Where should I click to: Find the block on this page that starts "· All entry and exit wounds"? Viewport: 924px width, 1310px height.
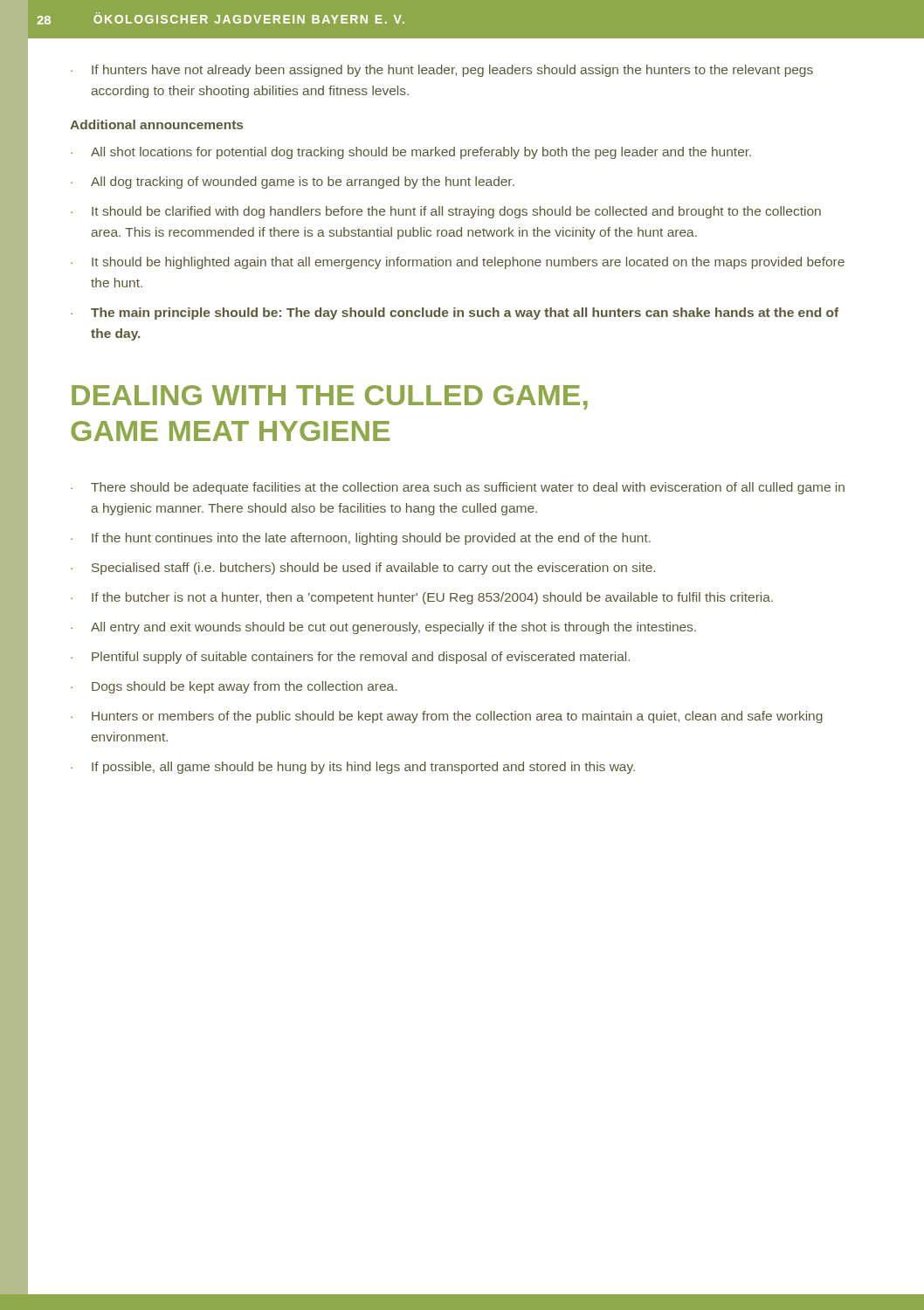(x=383, y=627)
